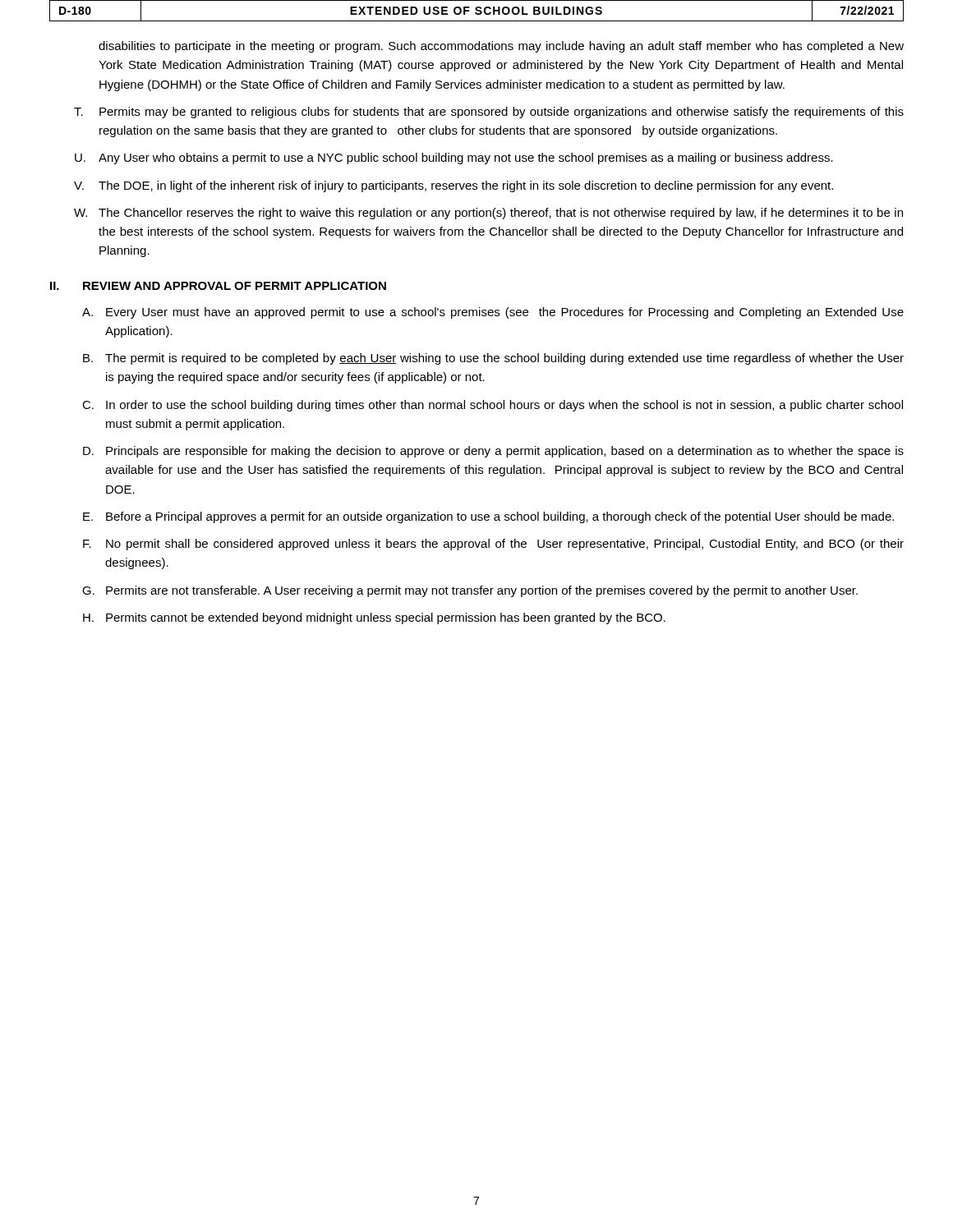953x1232 pixels.
Task: Find a section header
Action: coord(476,285)
